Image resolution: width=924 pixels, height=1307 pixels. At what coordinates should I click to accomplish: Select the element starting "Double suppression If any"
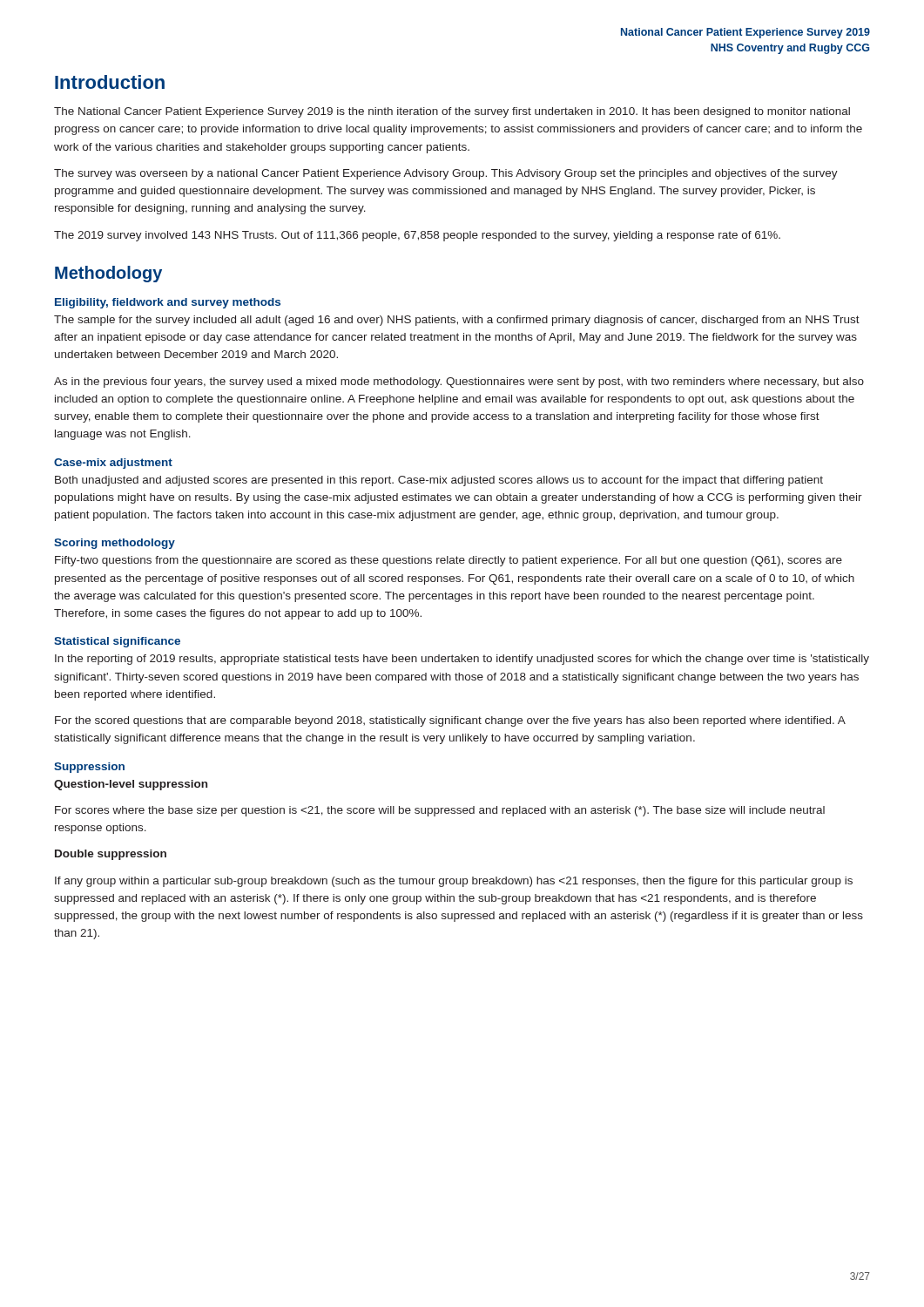point(462,894)
